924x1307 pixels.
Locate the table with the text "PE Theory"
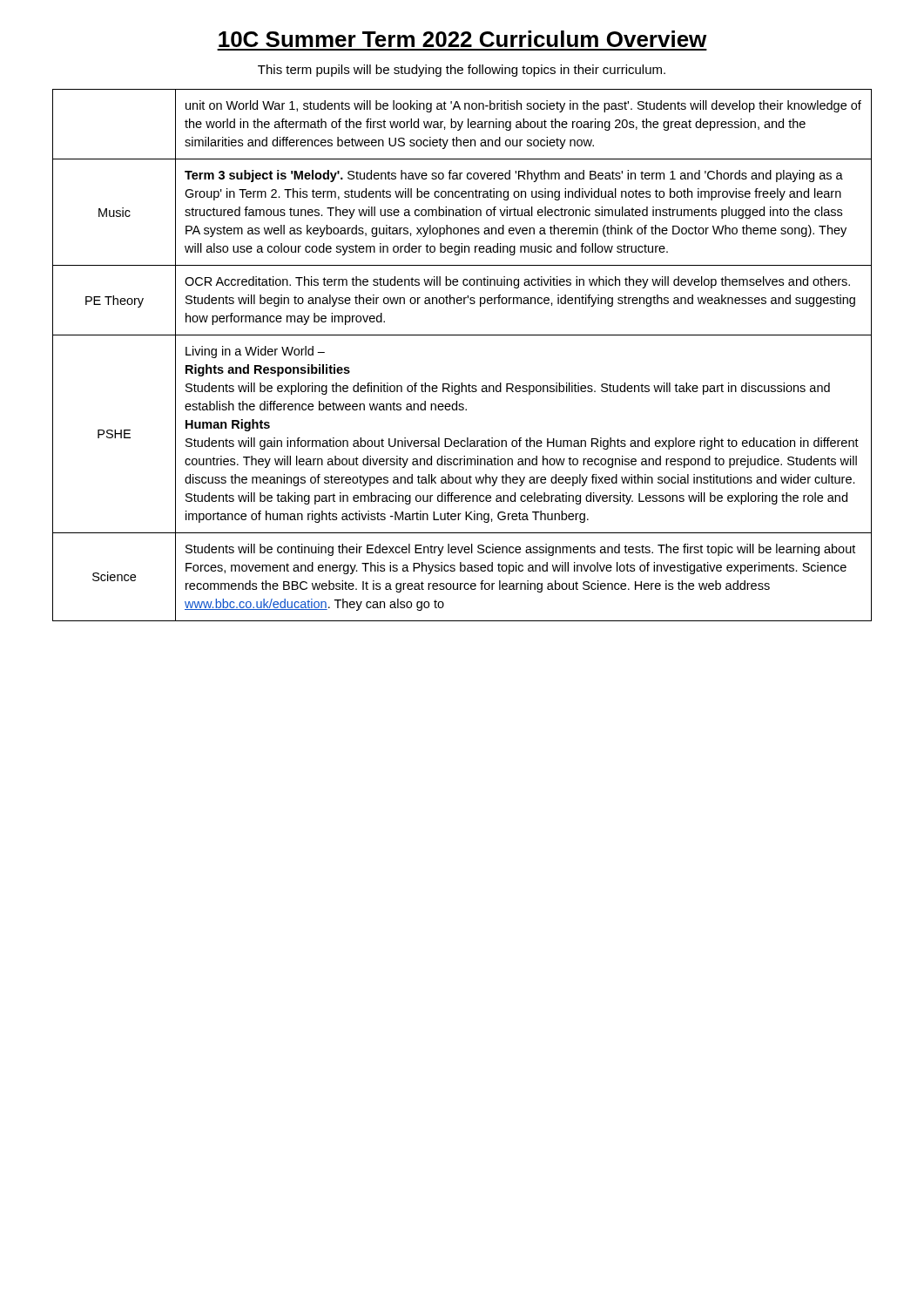(x=462, y=355)
